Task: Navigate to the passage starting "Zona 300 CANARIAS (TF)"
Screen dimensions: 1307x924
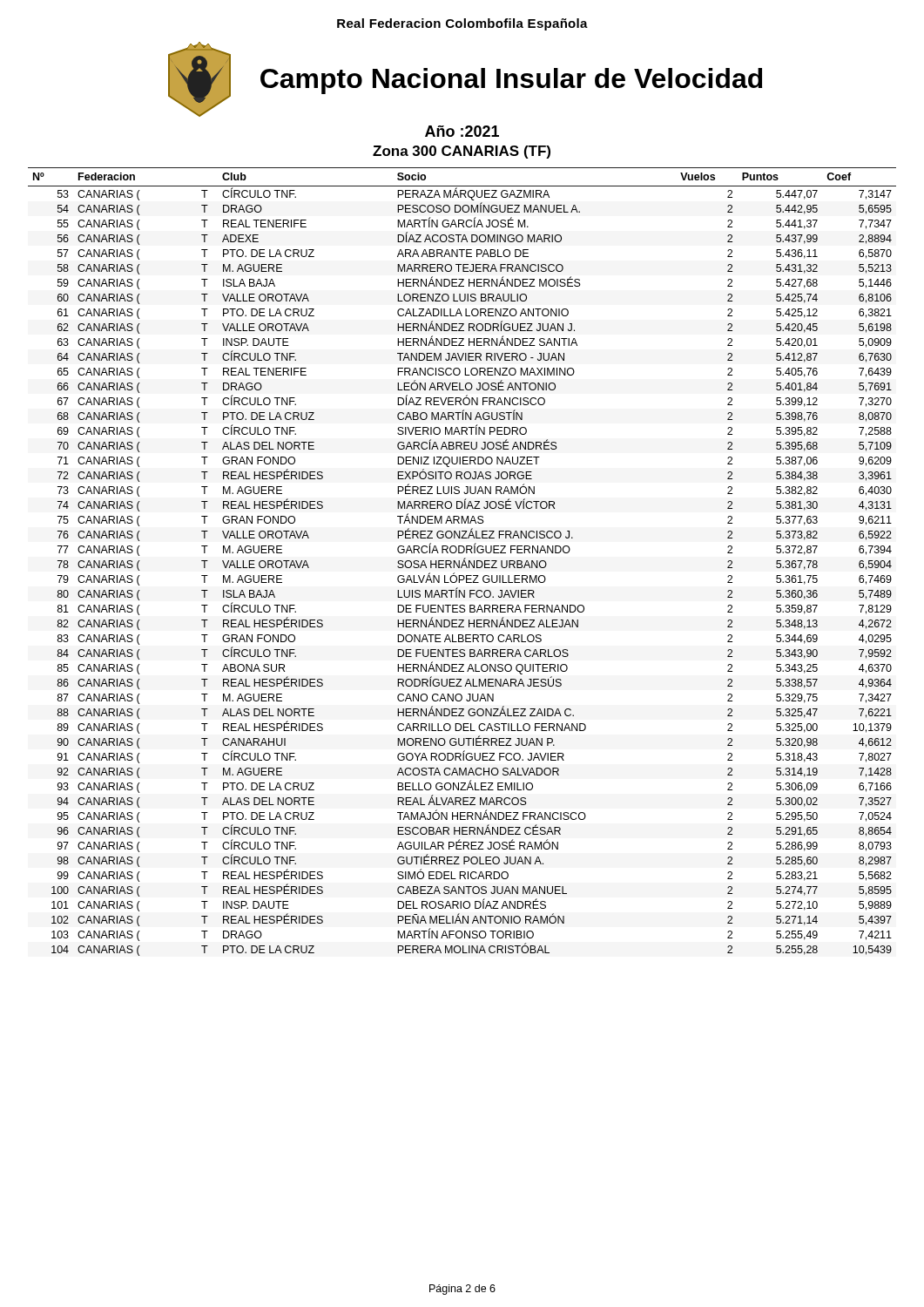Action: (x=462, y=151)
